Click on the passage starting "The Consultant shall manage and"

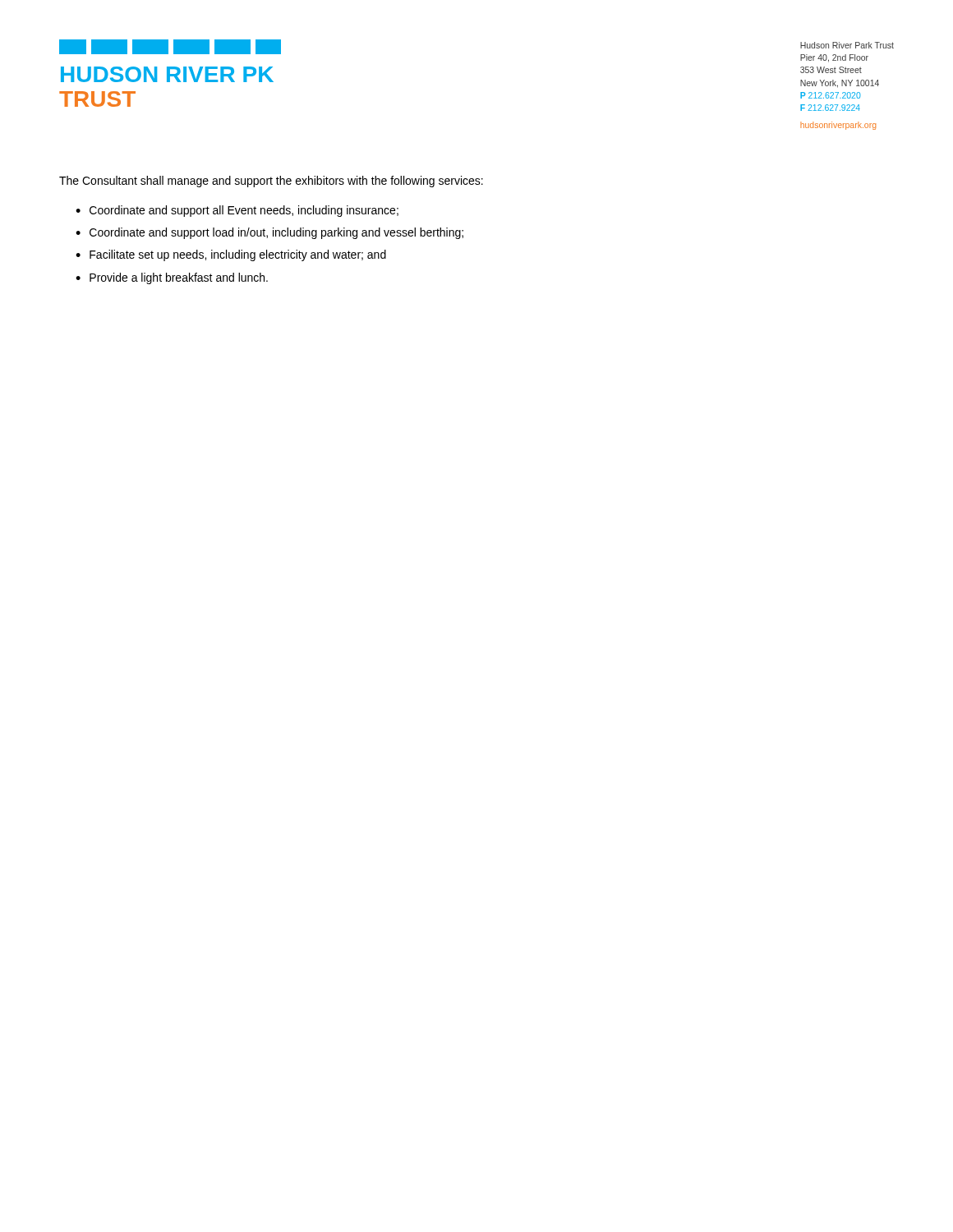(x=271, y=181)
